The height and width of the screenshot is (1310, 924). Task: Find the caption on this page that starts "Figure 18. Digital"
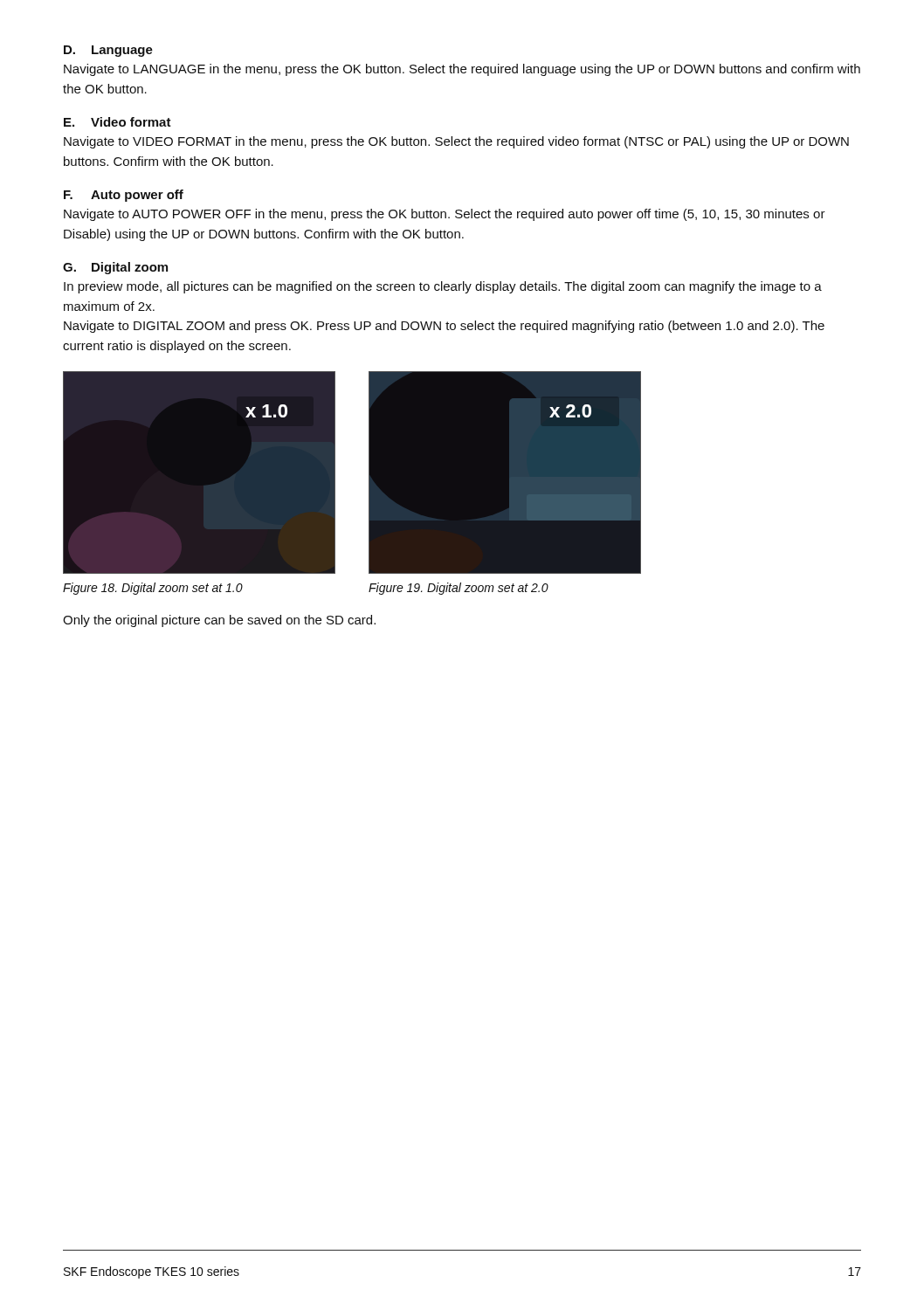pyautogui.click(x=153, y=588)
